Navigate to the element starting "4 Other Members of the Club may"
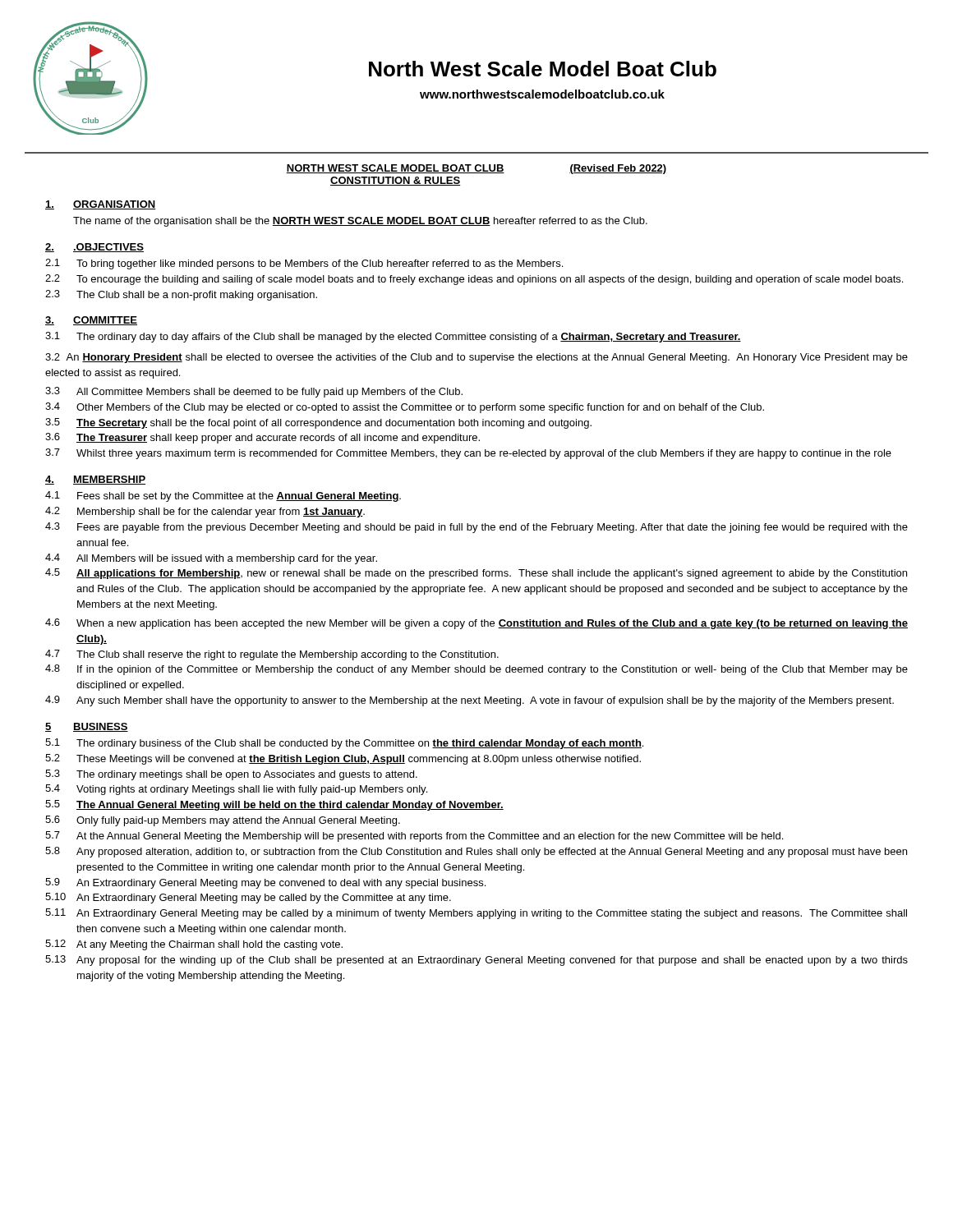The width and height of the screenshot is (953, 1232). click(476, 408)
